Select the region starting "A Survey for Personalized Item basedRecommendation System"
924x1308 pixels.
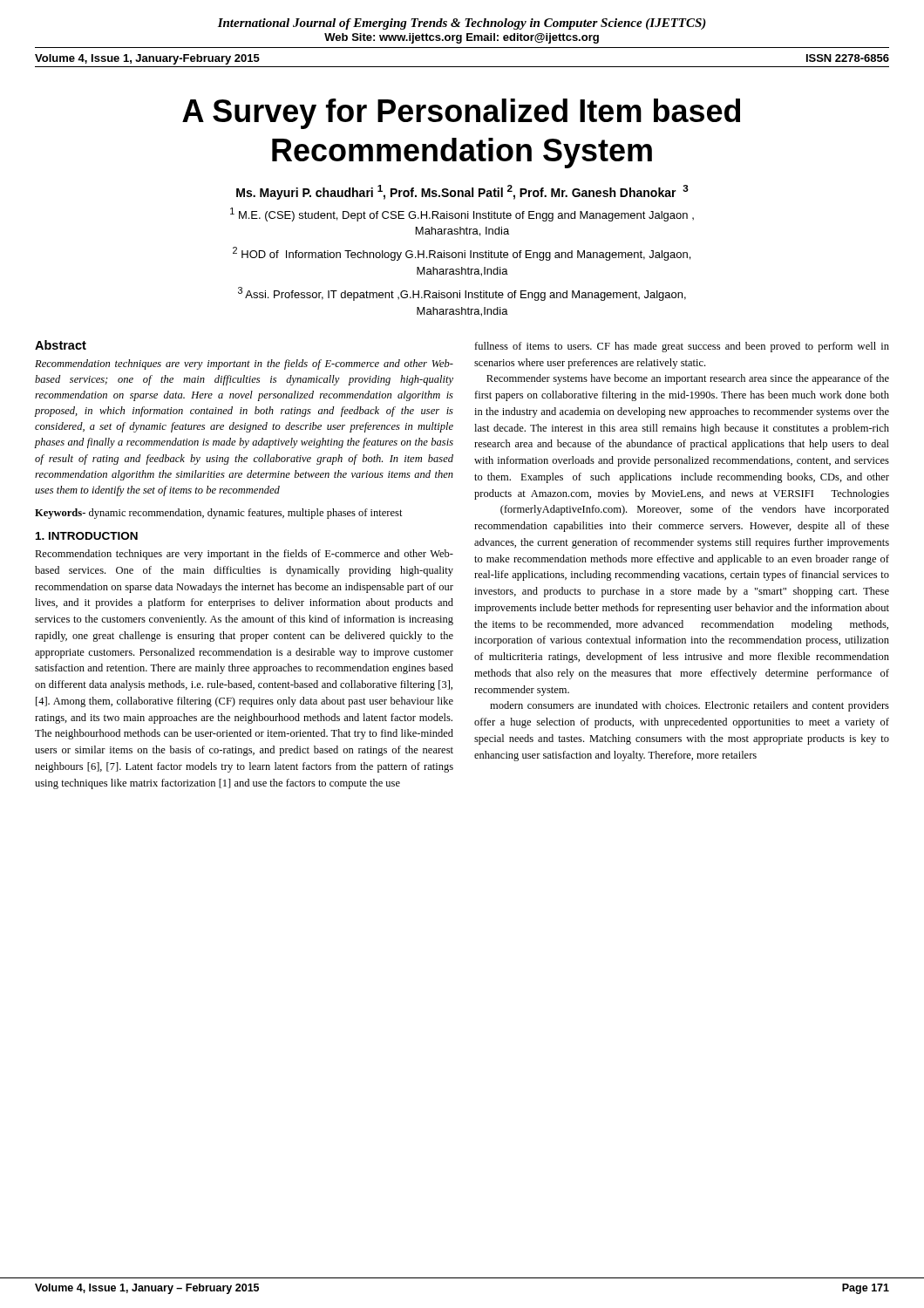pos(462,131)
